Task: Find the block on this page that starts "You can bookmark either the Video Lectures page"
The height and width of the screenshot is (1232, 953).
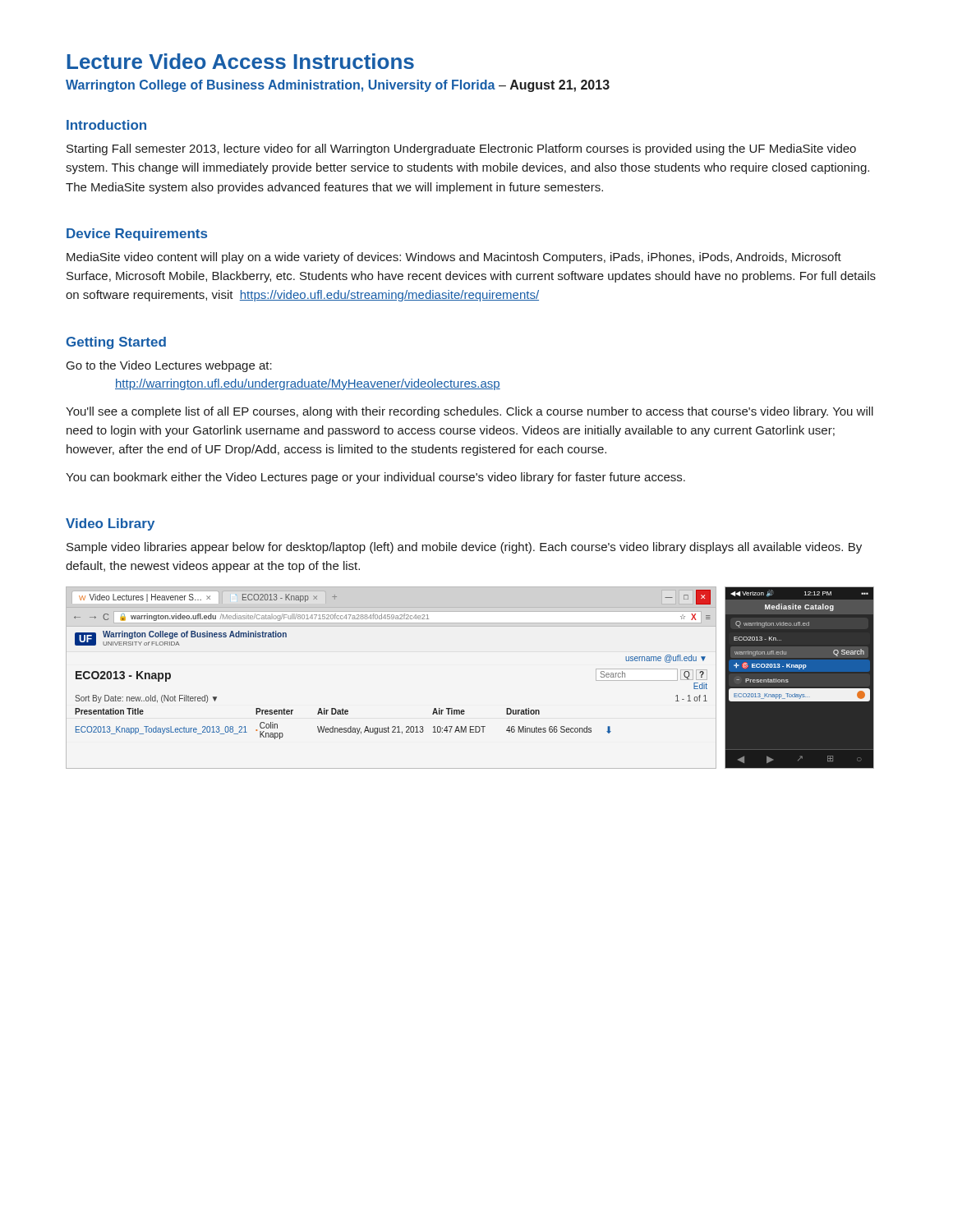Action: [476, 476]
